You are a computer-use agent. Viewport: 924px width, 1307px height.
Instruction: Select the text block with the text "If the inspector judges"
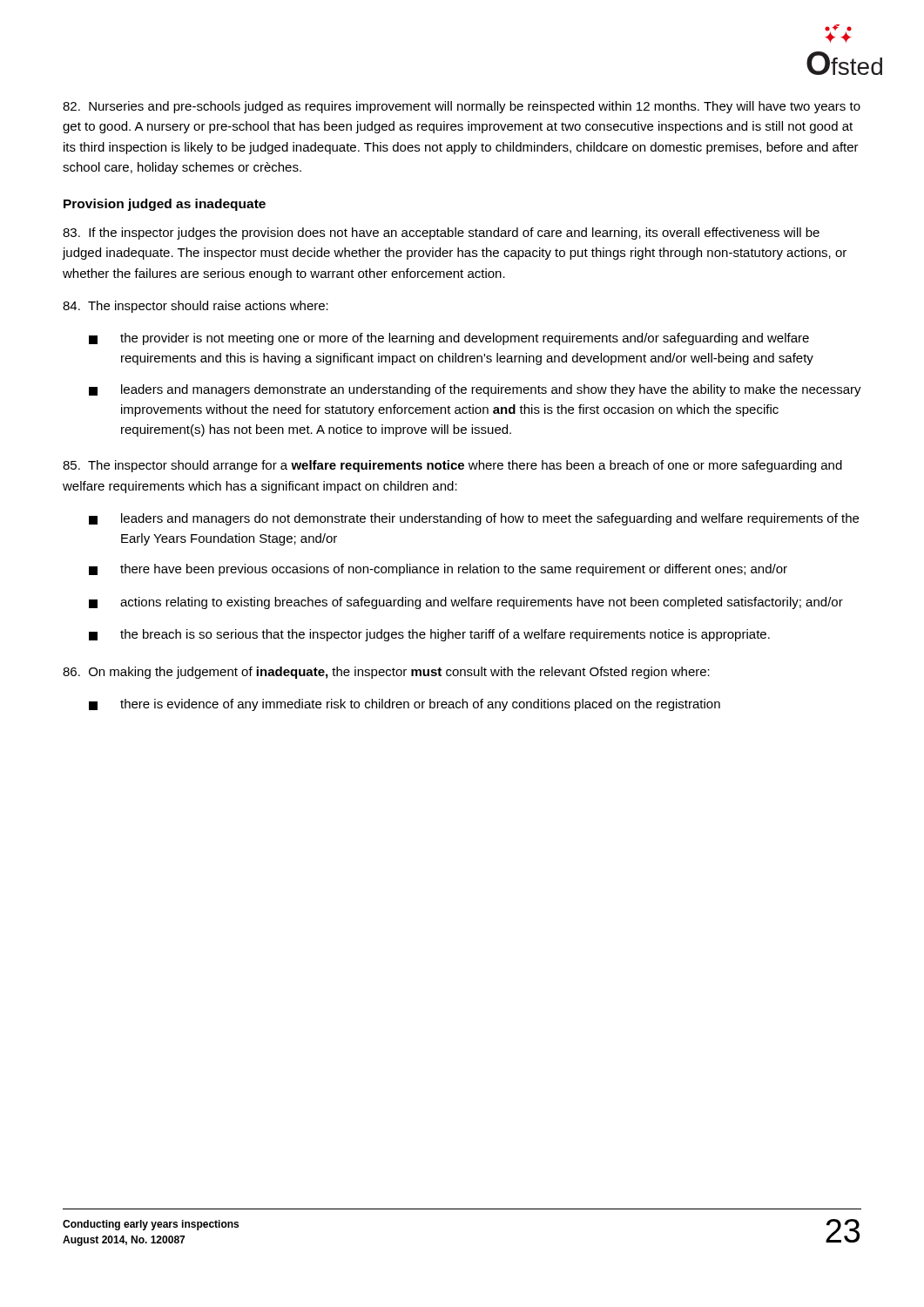click(455, 252)
